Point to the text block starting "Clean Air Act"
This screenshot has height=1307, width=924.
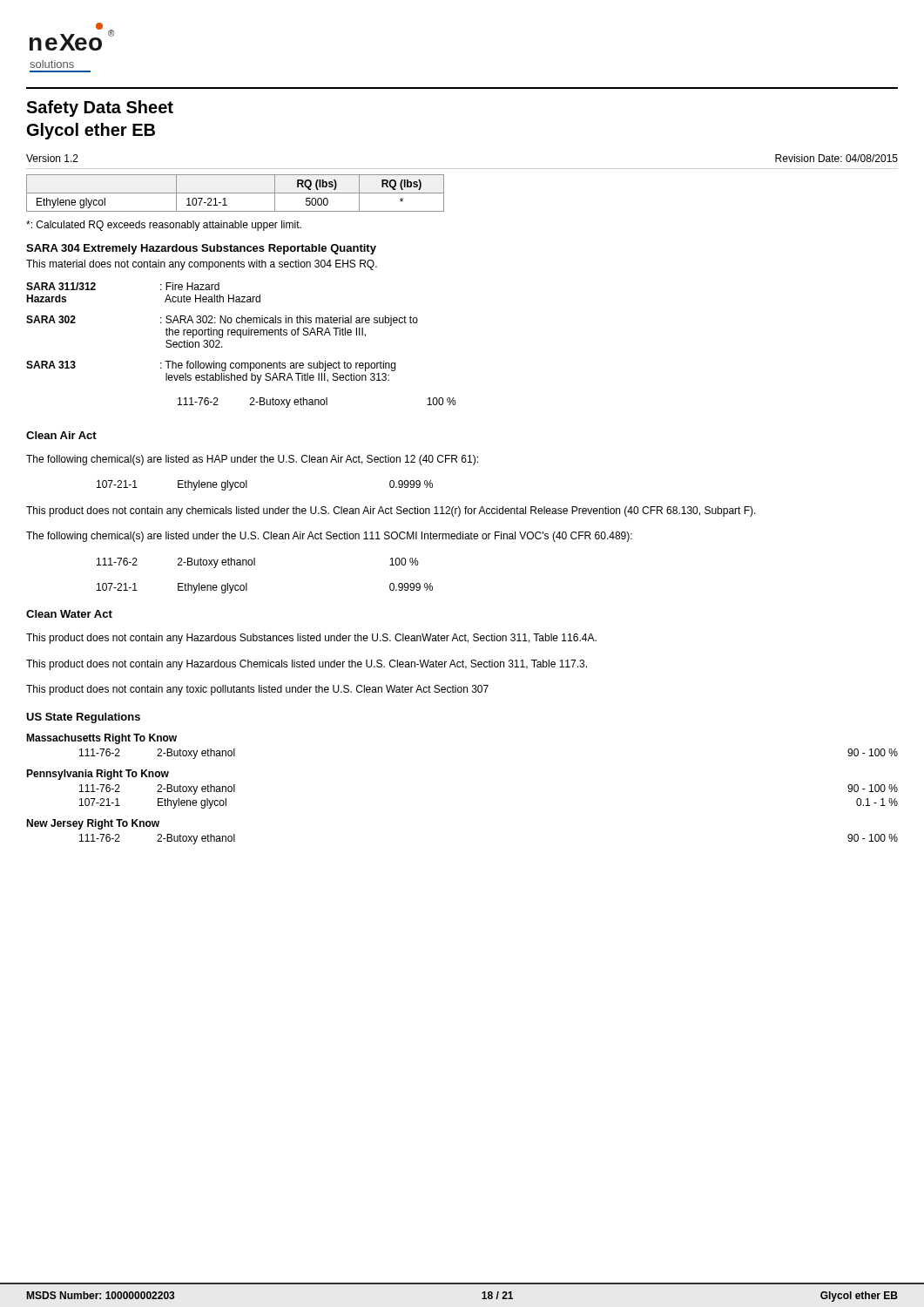61,435
